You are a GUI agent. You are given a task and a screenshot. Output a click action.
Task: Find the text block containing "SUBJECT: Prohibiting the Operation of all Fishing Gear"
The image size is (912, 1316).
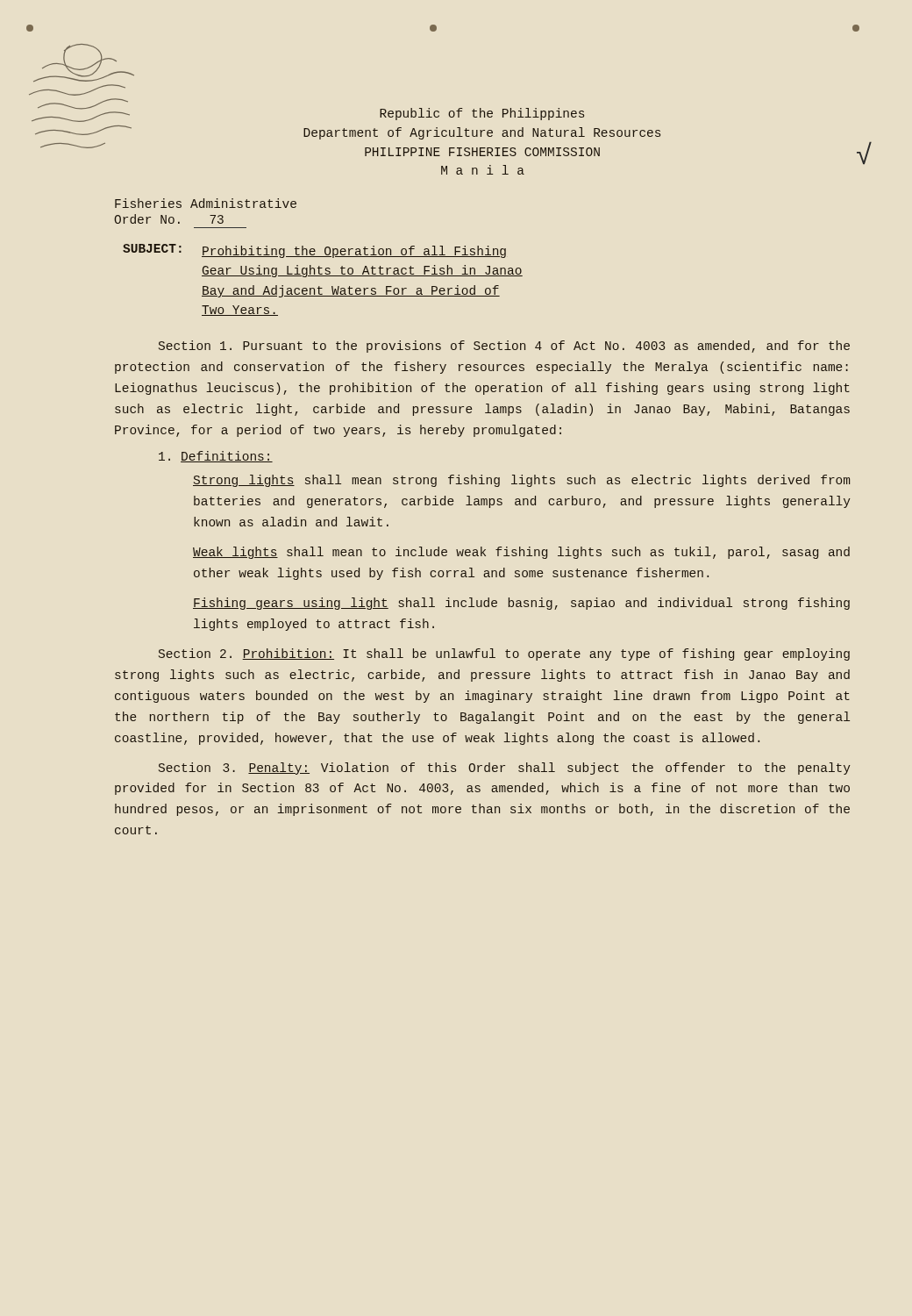click(322, 282)
